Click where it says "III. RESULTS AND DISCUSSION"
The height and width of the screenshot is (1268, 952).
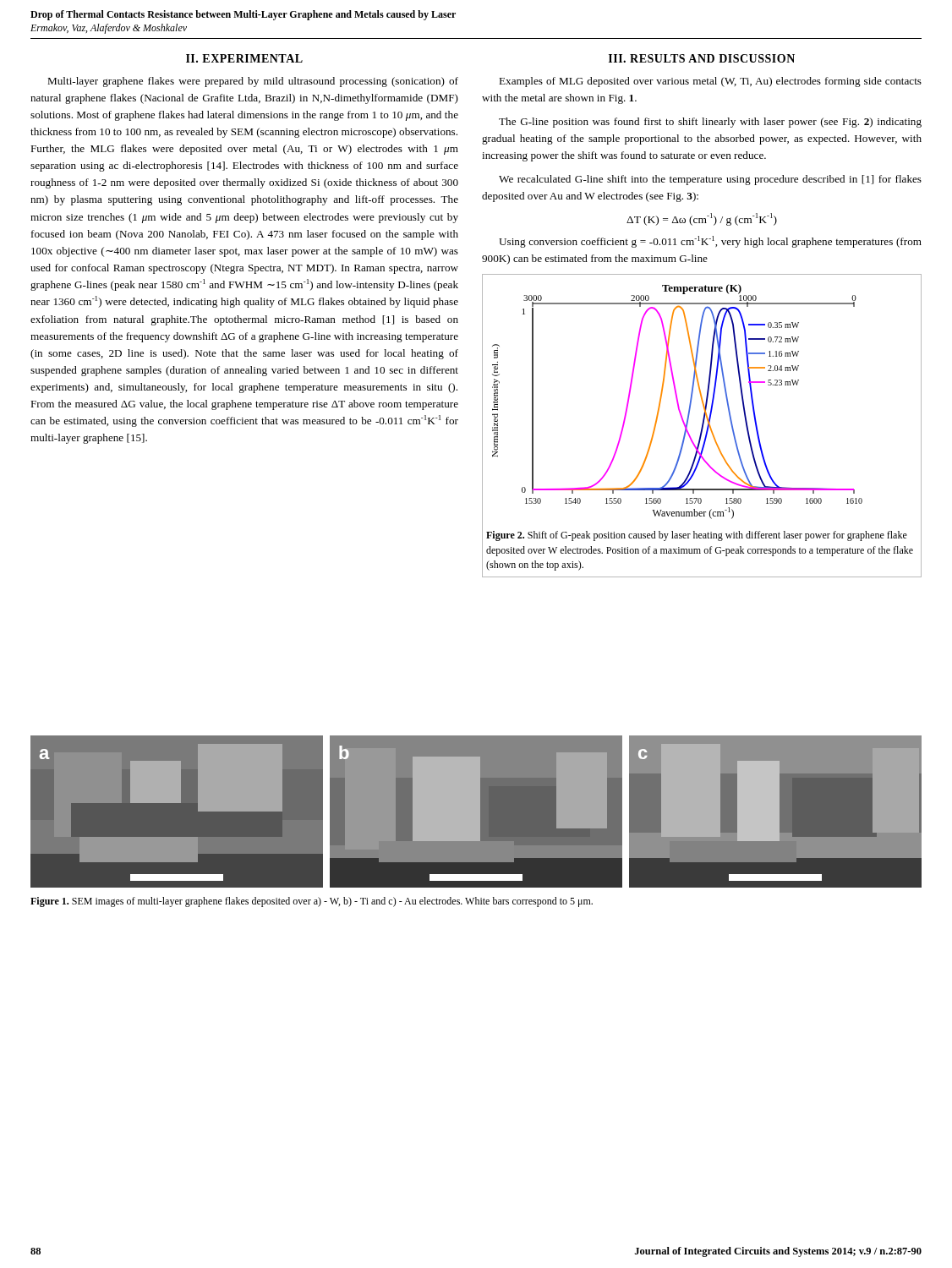tap(702, 59)
